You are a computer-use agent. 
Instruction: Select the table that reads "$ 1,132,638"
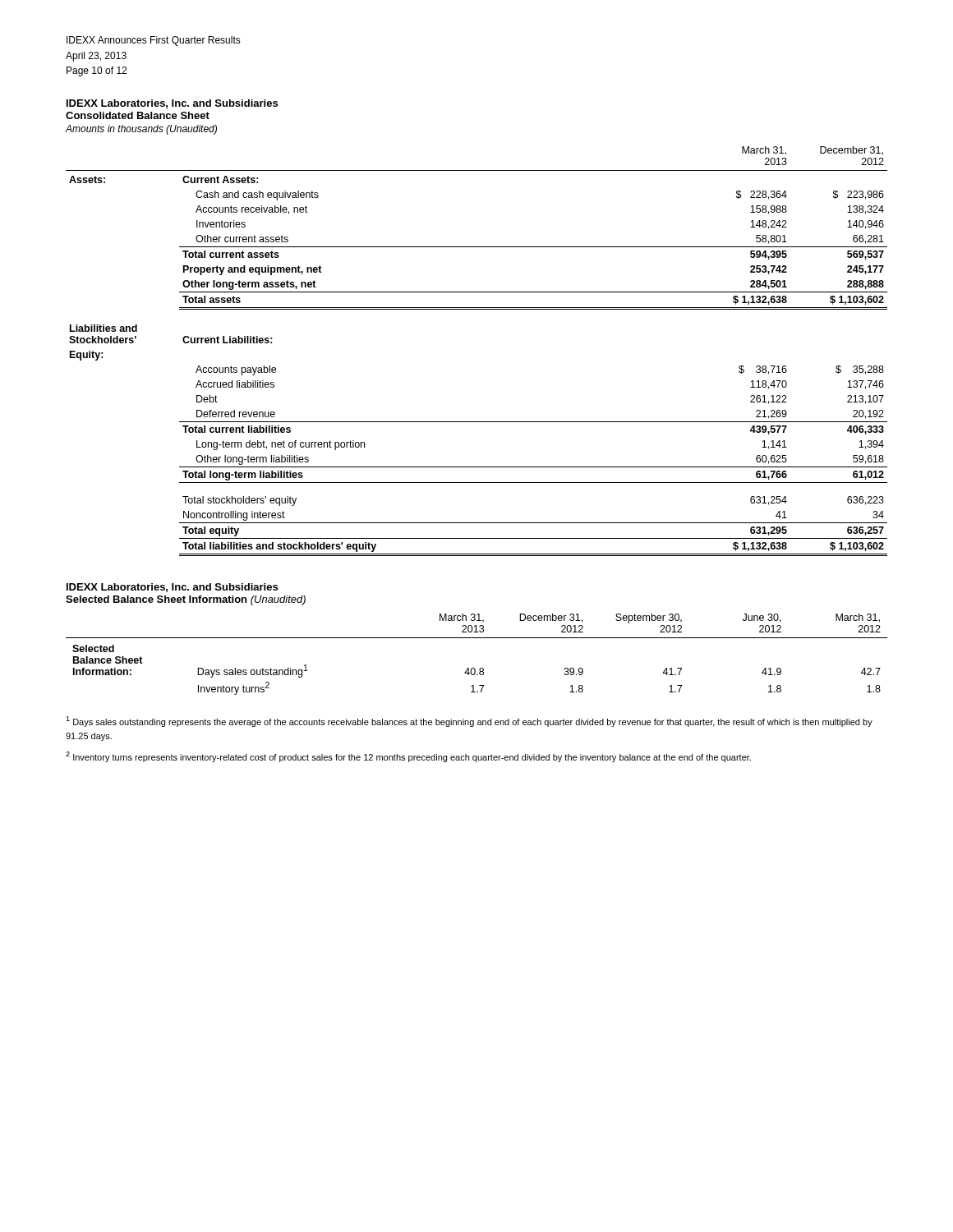[476, 349]
